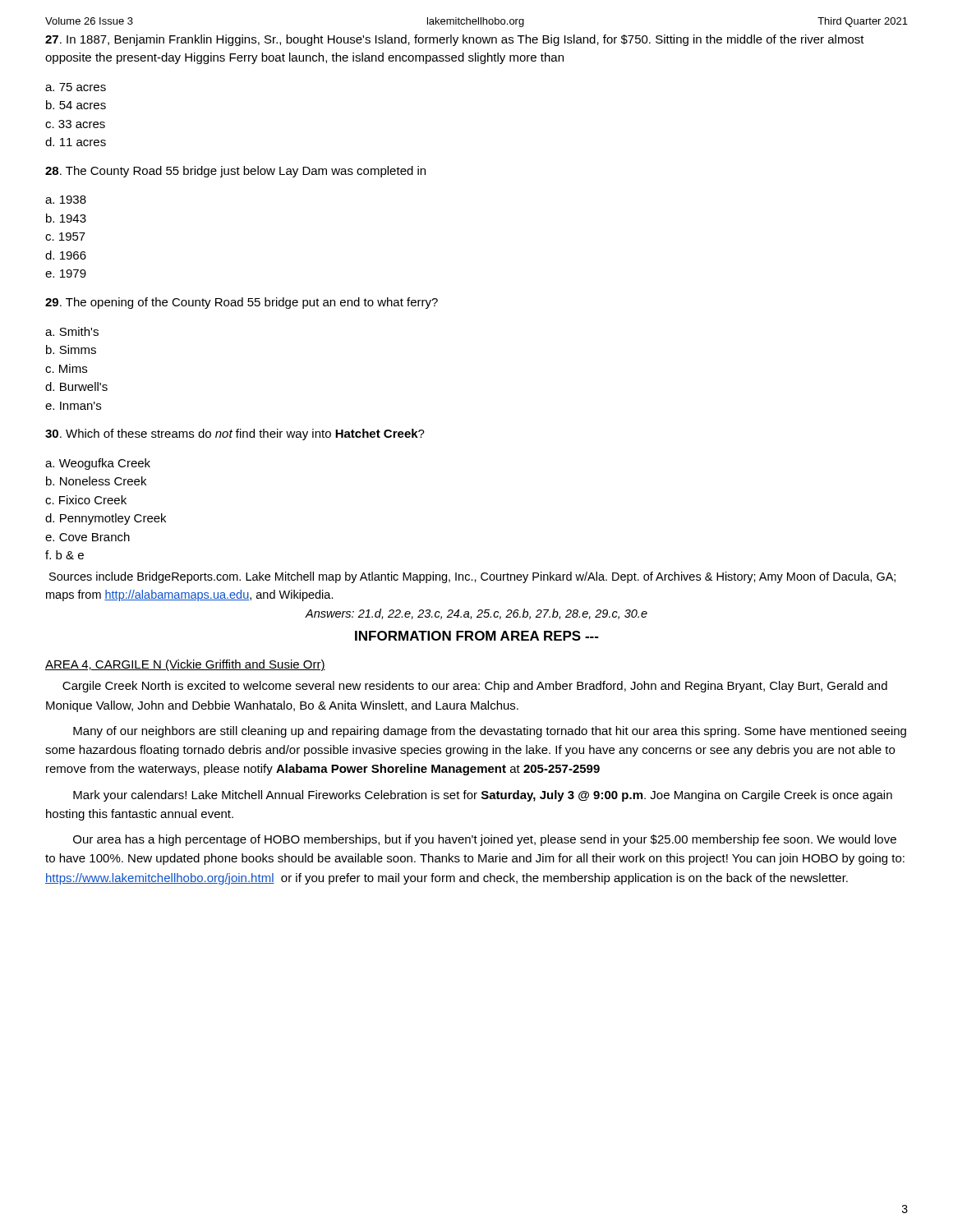The image size is (953, 1232).
Task: Locate the block of text that opens with "Our area has a high percentage of HOBO"
Action: click(476, 858)
